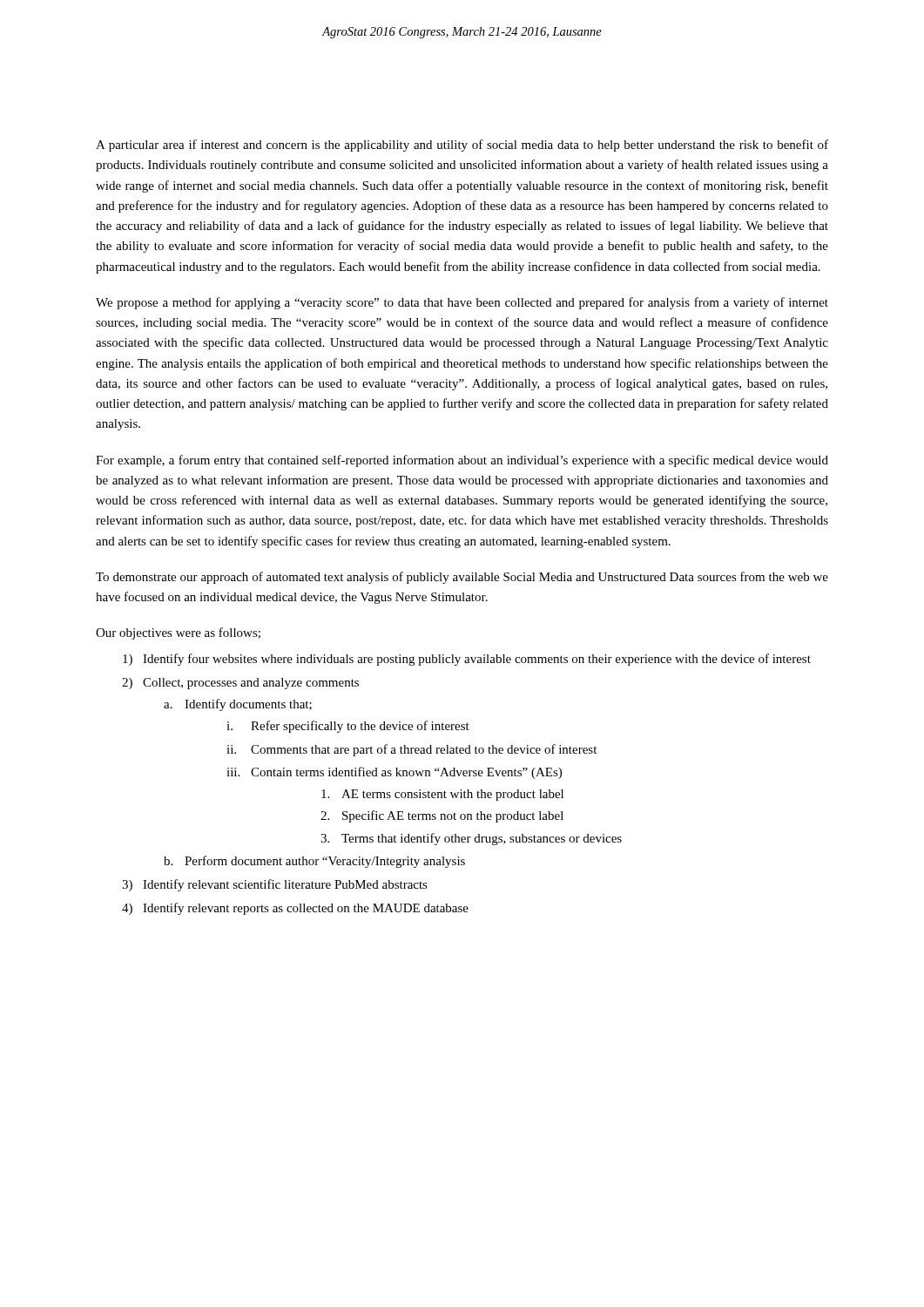Locate the element starting "i.Refer specifically to the device of interest"
Image resolution: width=924 pixels, height=1307 pixels.
click(348, 727)
